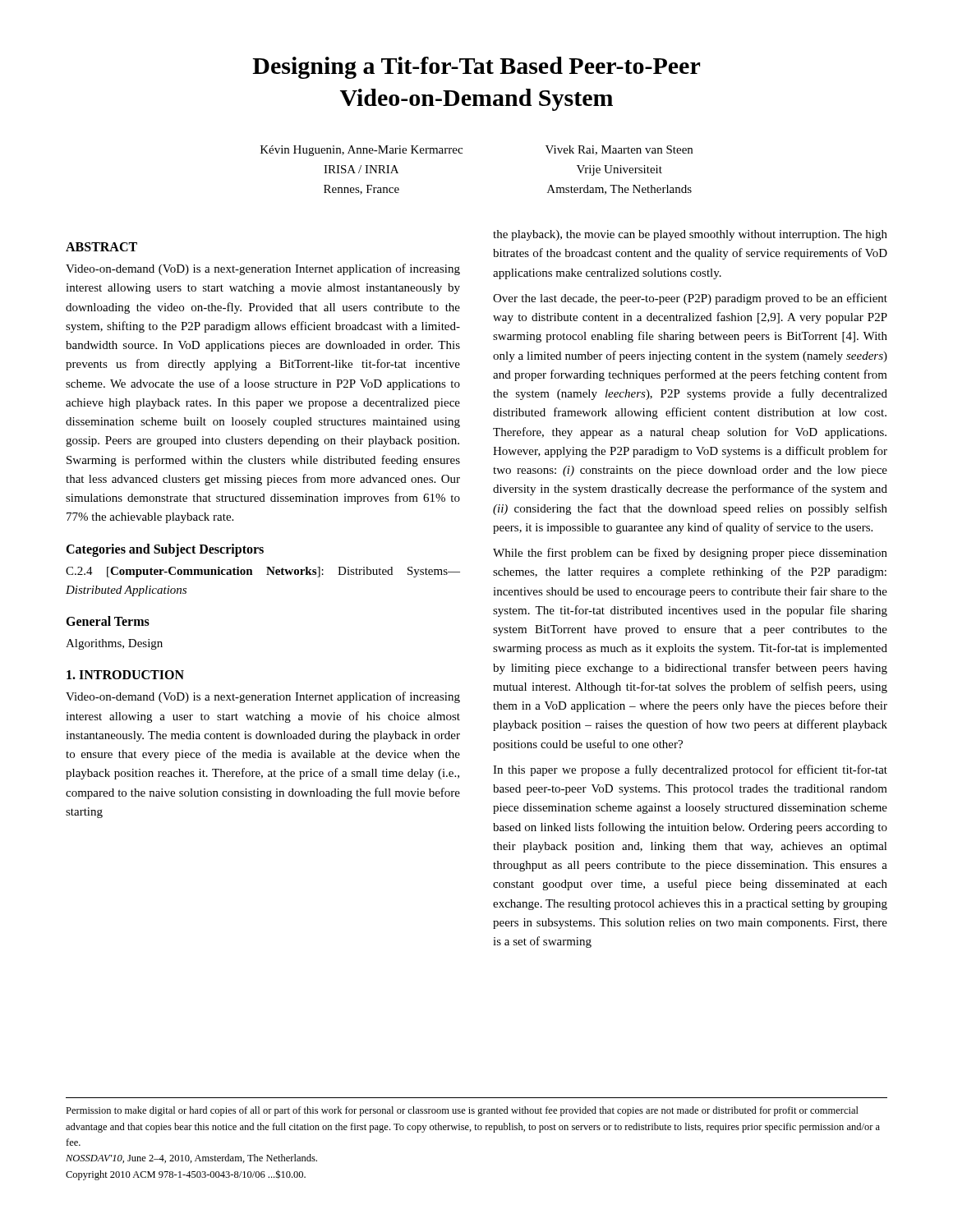This screenshot has width=953, height=1232.
Task: Locate the text block with the text "Kévin Huguenin, Anne-Marie Kermarrec"
Action: 361,169
